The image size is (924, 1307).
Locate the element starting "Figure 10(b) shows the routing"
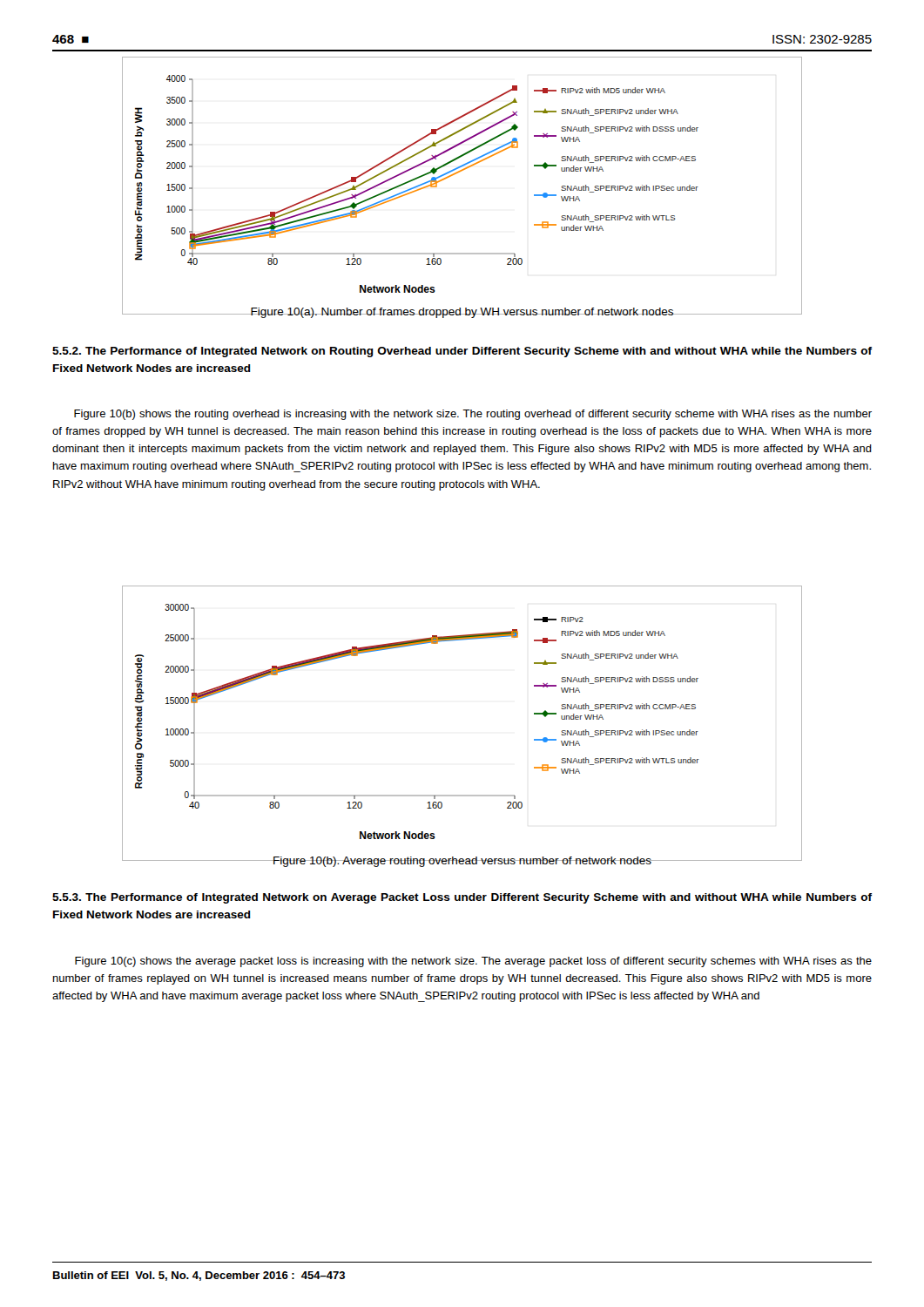click(x=462, y=448)
